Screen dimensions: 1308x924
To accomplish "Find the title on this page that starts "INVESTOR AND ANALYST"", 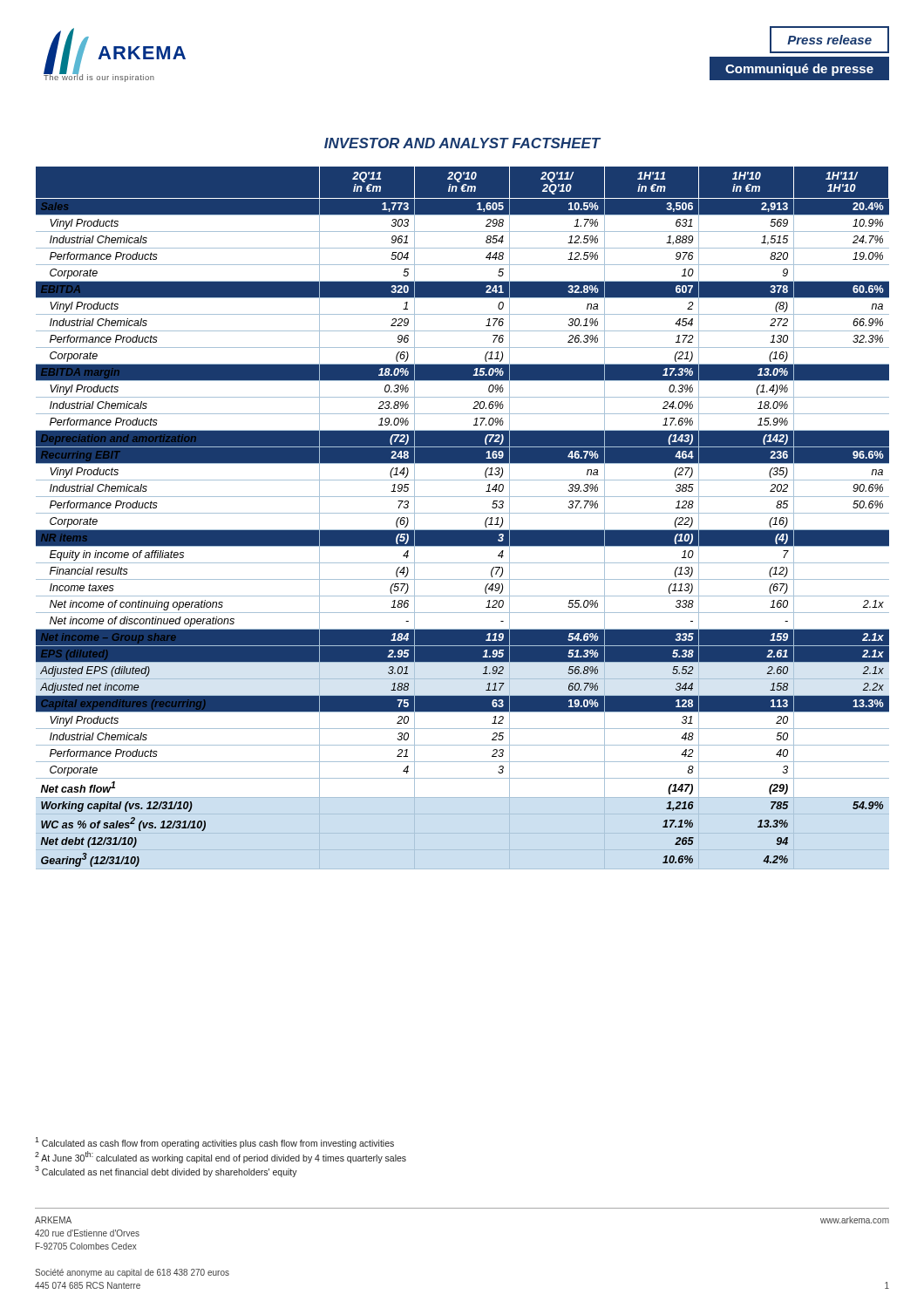I will point(462,143).
